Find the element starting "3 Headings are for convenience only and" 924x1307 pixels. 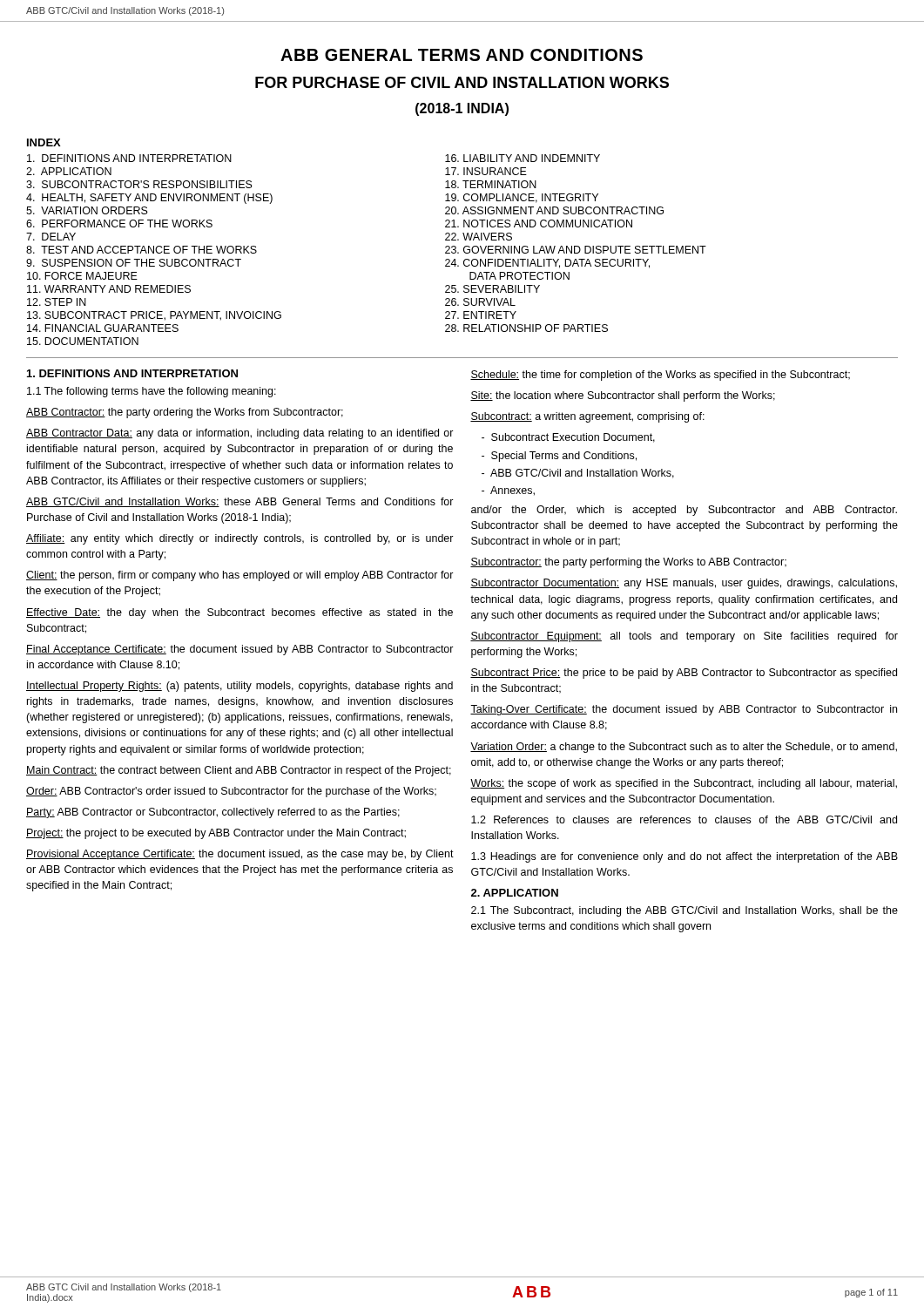tap(684, 865)
